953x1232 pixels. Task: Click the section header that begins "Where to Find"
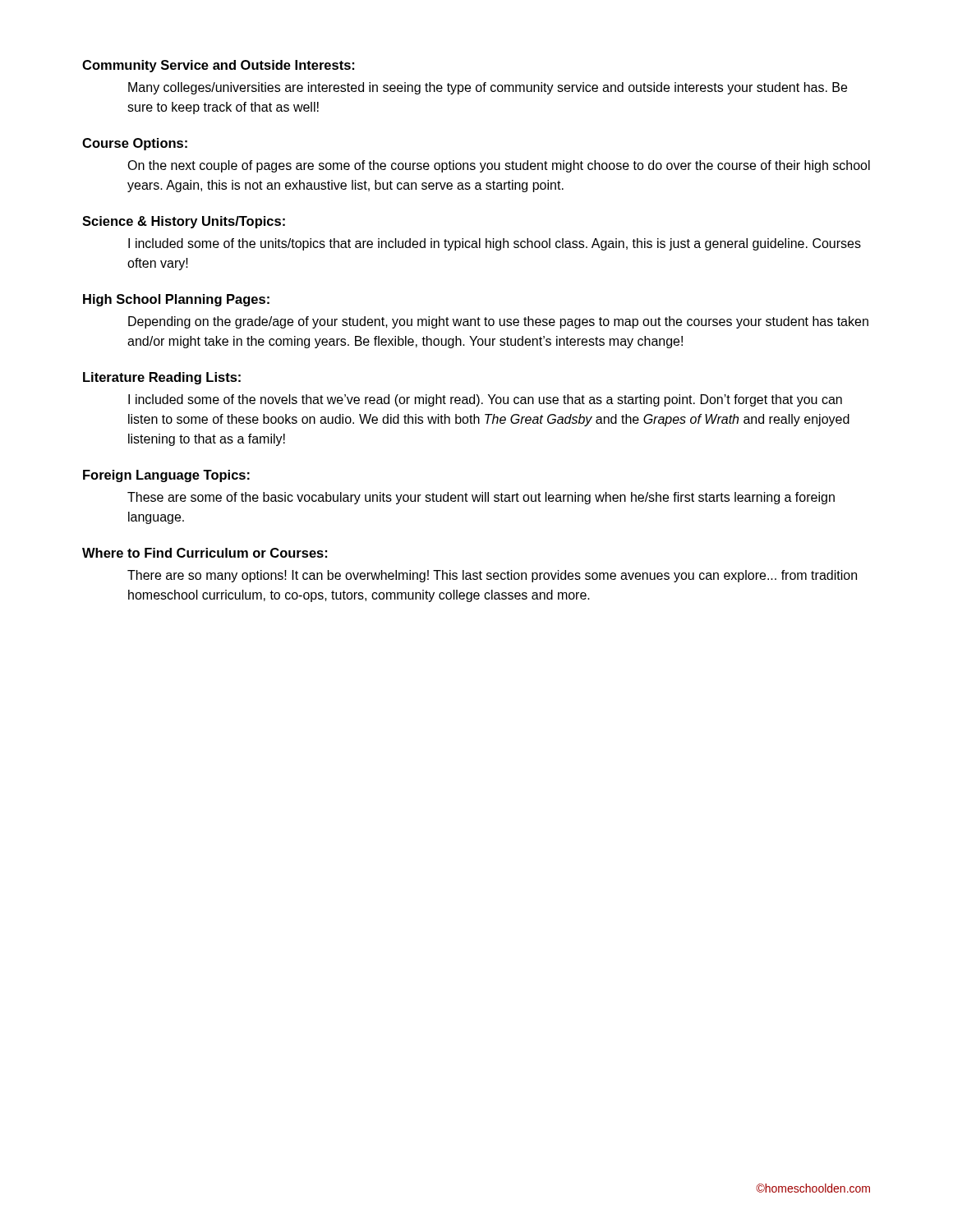[x=205, y=553]
